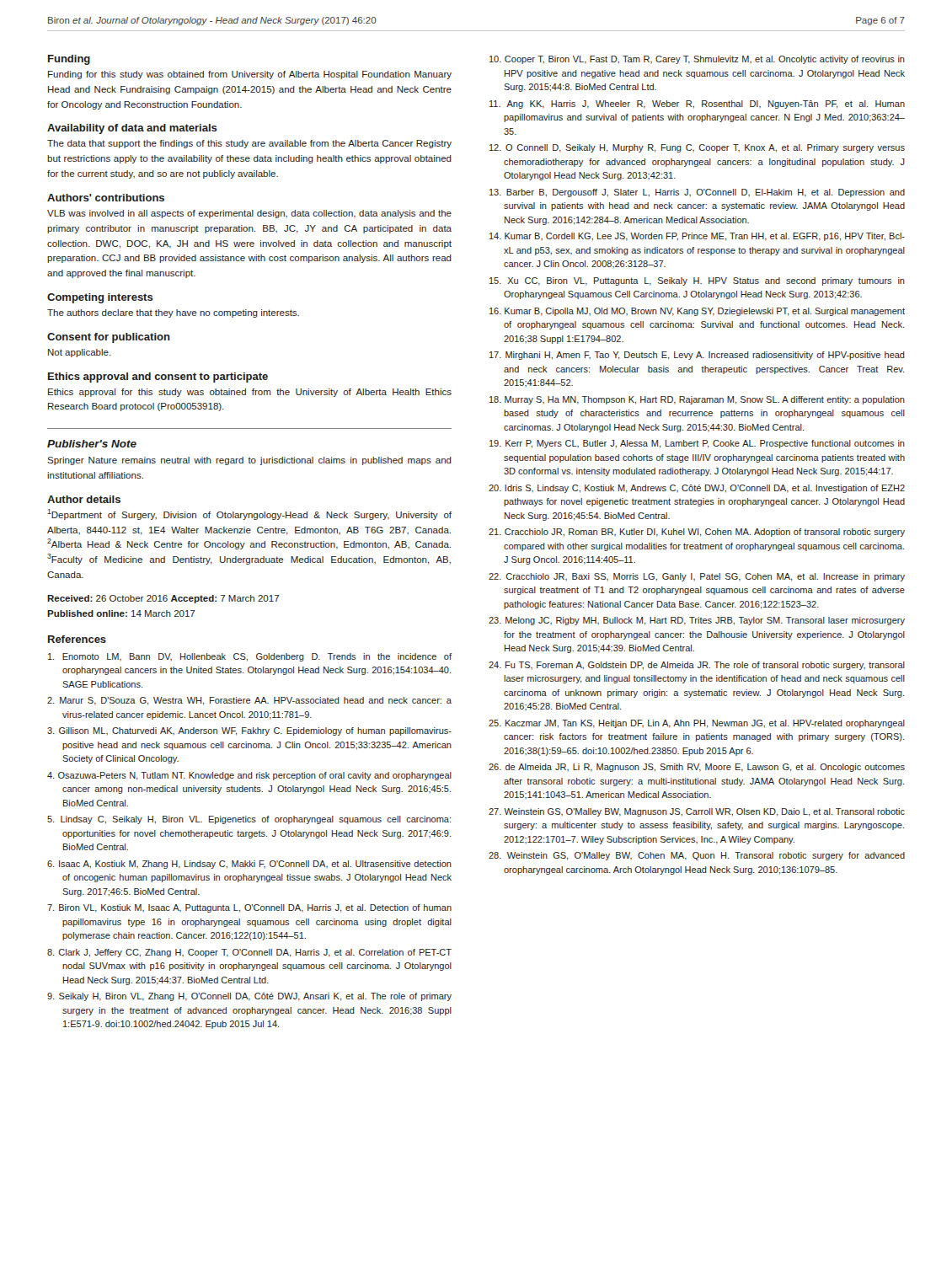The image size is (952, 1264).
Task: Where is the passage that starts "24. Fu TS, Foreman"?
Action: tap(697, 685)
